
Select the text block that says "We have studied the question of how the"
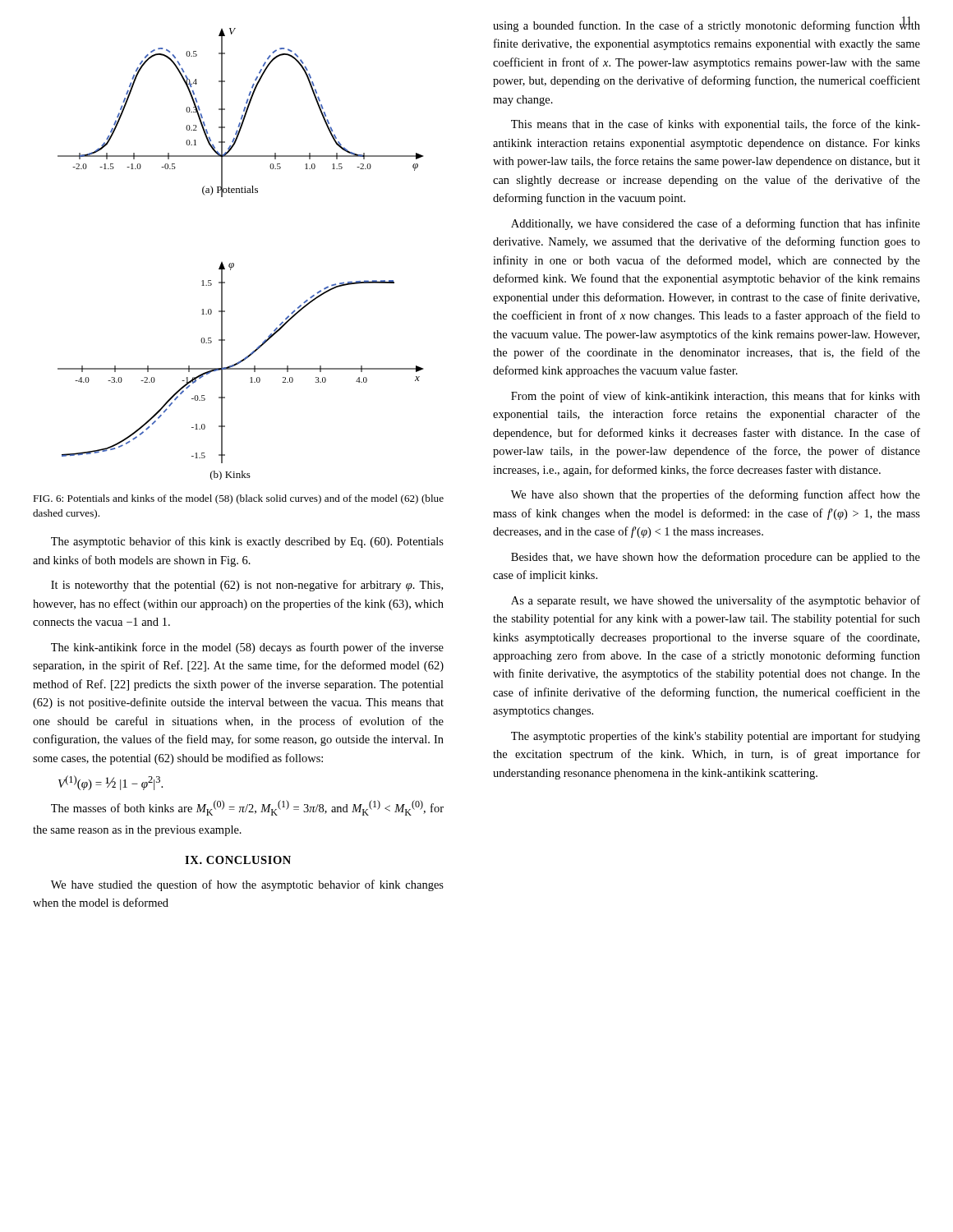coord(238,894)
